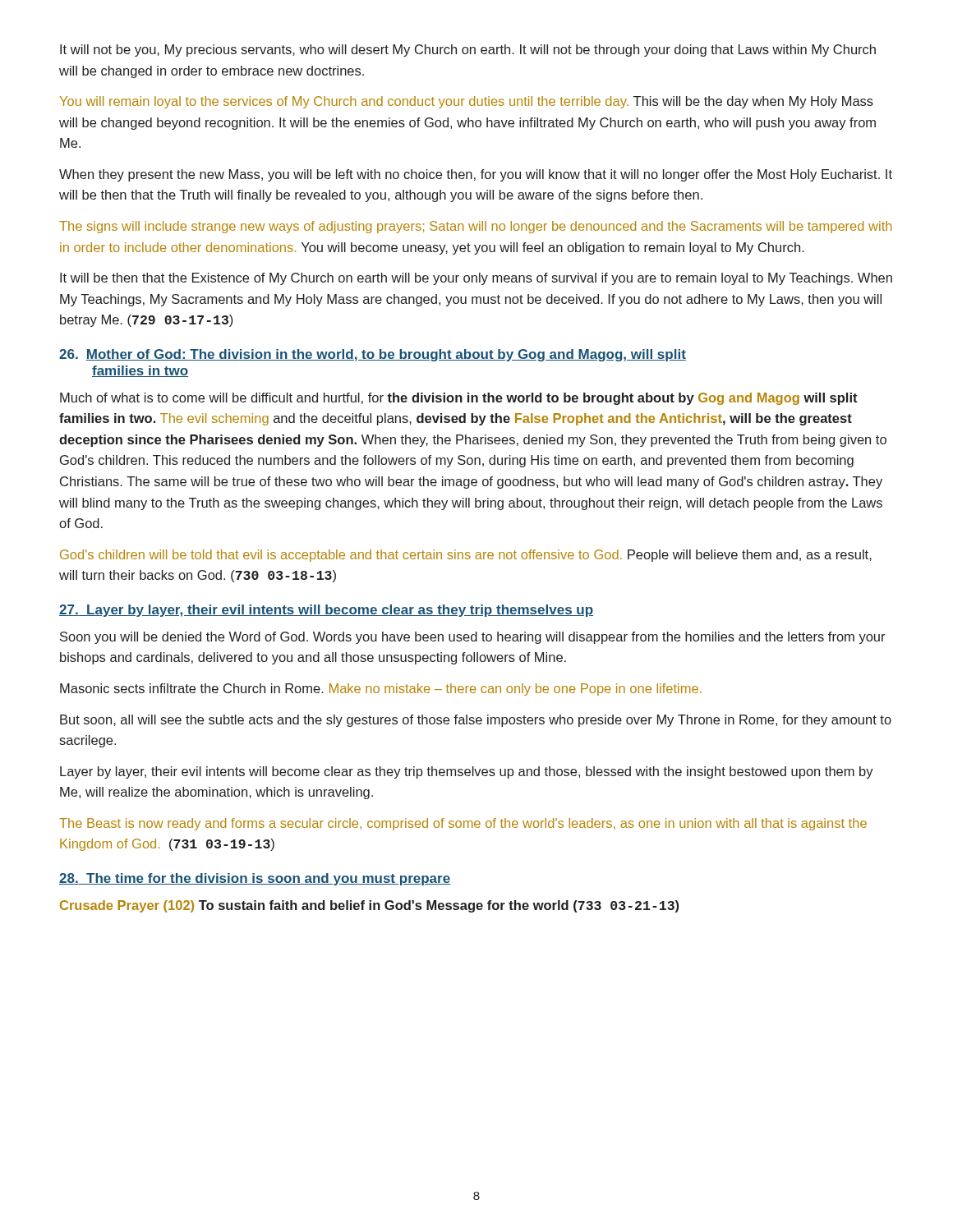Locate the block of text that opens with "The Beast is now ready"
The width and height of the screenshot is (953, 1232).
click(x=476, y=834)
